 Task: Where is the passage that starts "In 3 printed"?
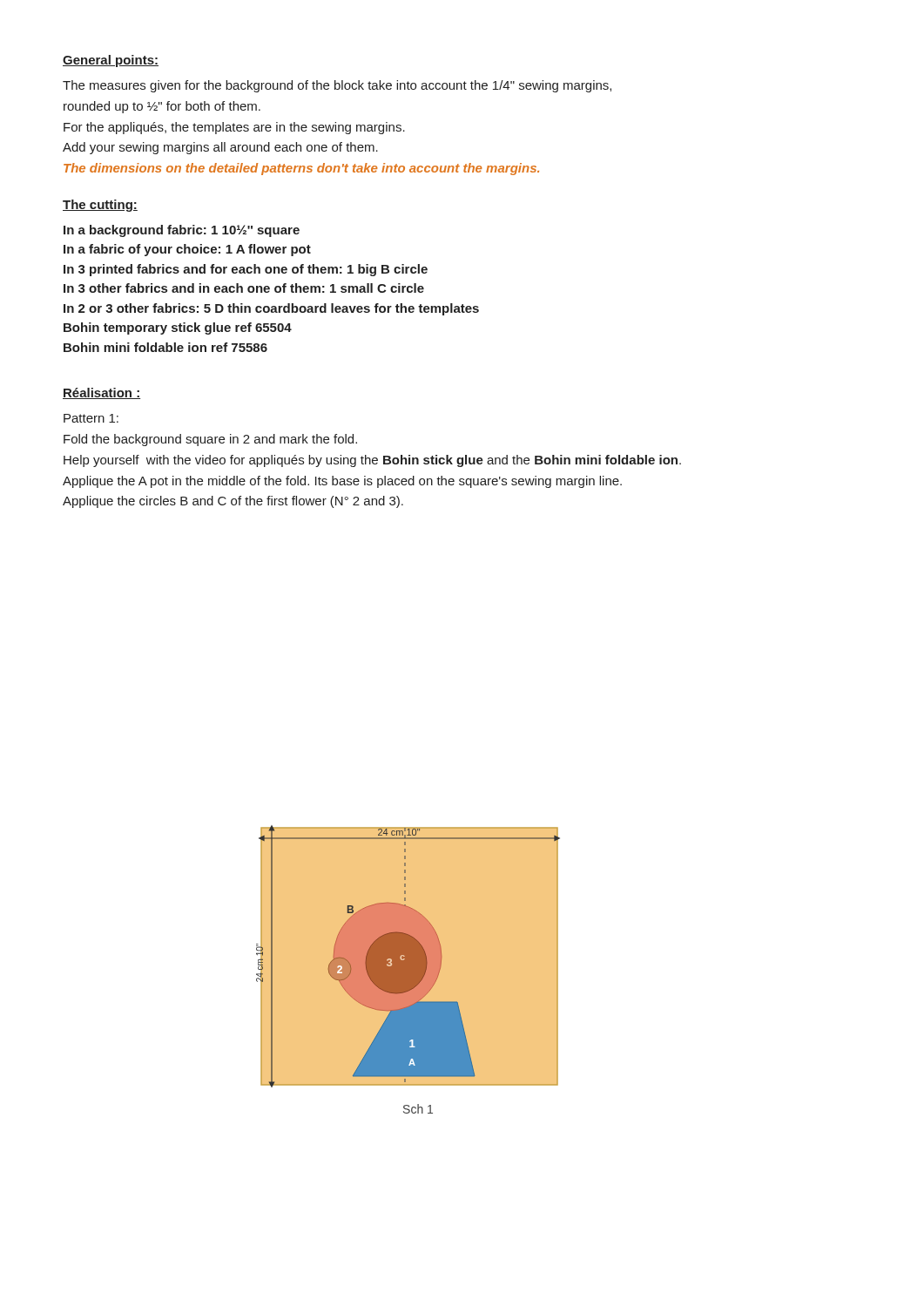pyautogui.click(x=246, y=270)
